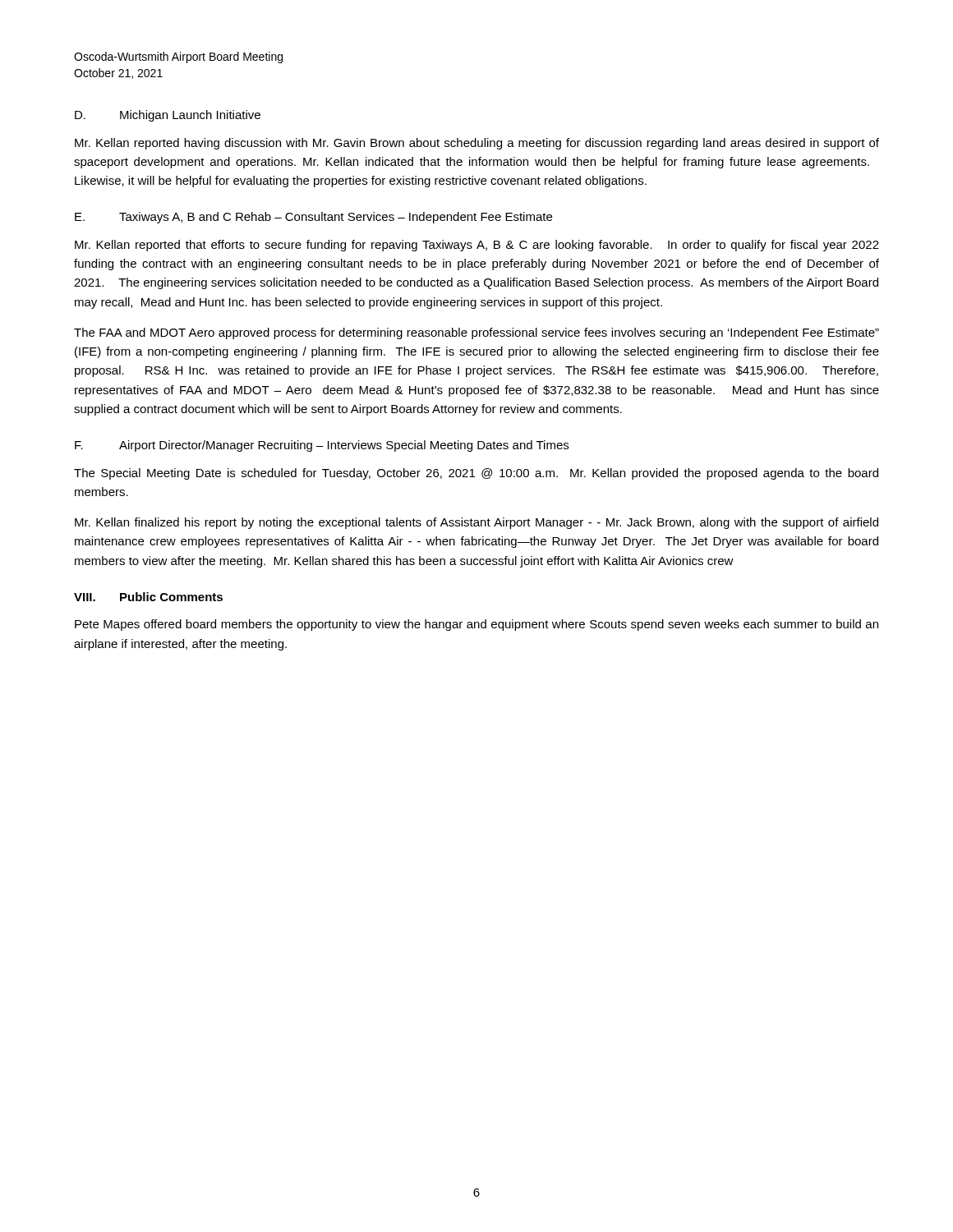Navigate to the region starting "F. Airport Director/Manager Recruiting"
Viewport: 953px width, 1232px height.
[x=322, y=445]
